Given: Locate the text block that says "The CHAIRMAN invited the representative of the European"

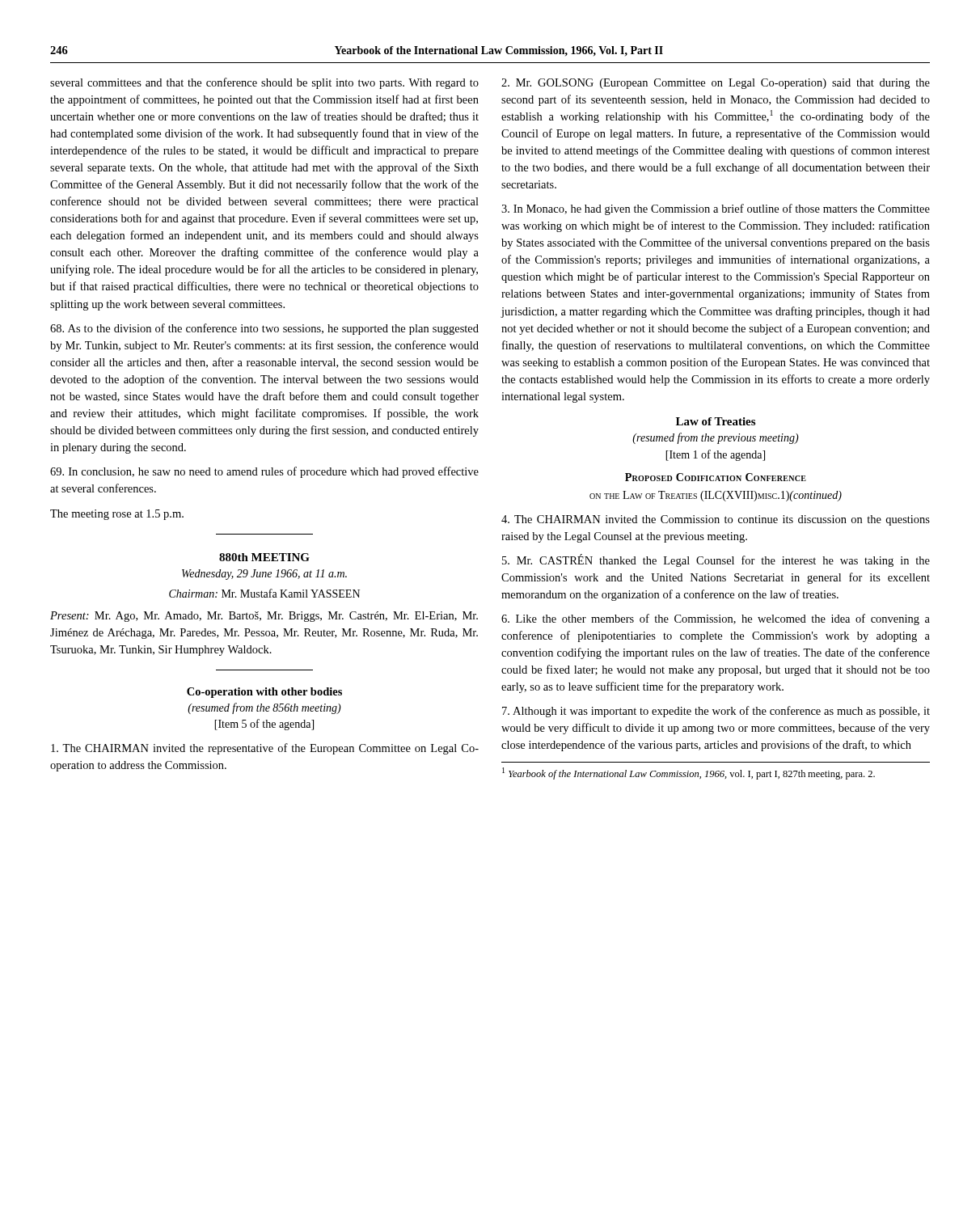Looking at the screenshot, I should [264, 757].
